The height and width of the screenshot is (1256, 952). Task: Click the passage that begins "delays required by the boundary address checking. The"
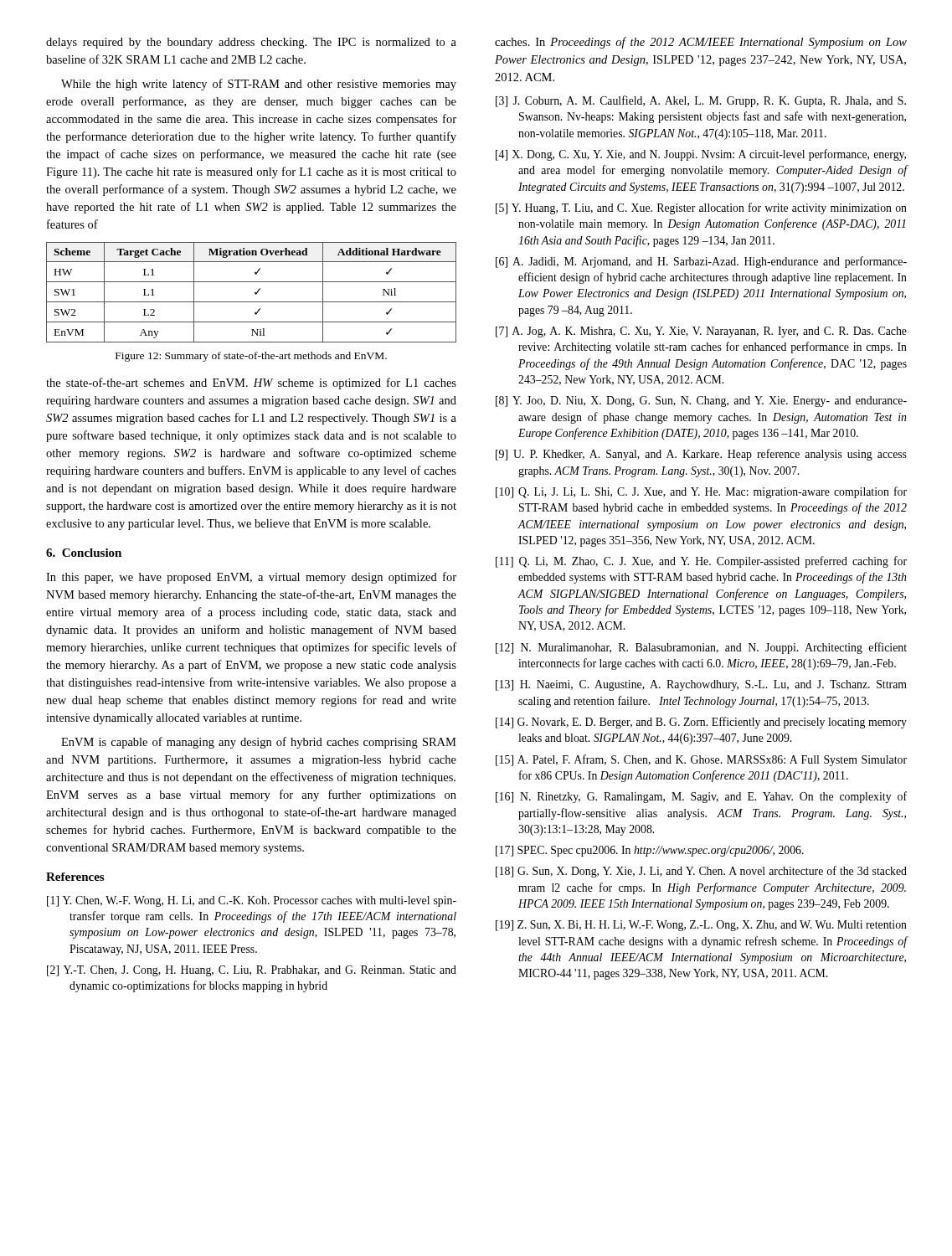(x=251, y=134)
